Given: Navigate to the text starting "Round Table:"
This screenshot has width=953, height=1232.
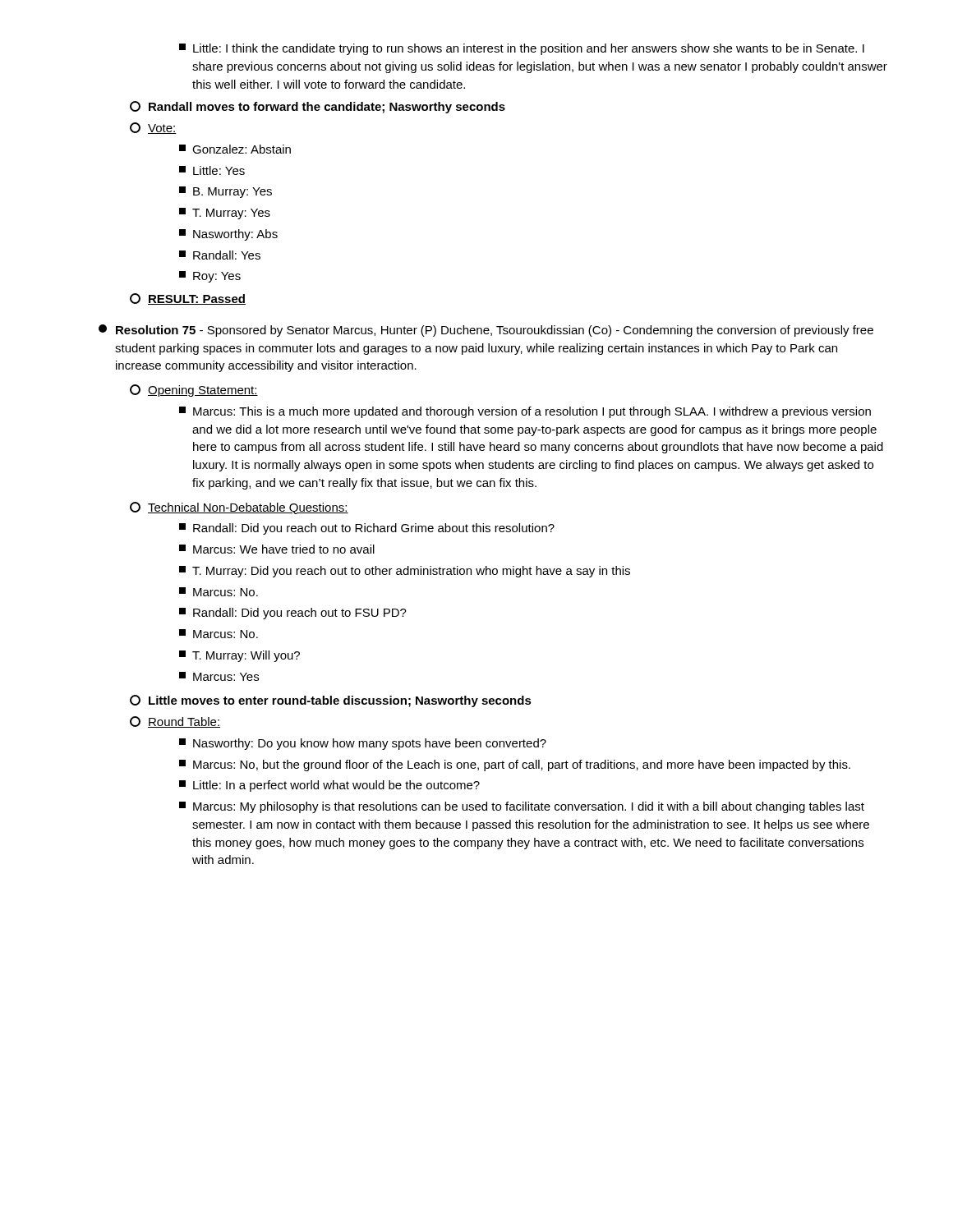Looking at the screenshot, I should coord(175,722).
